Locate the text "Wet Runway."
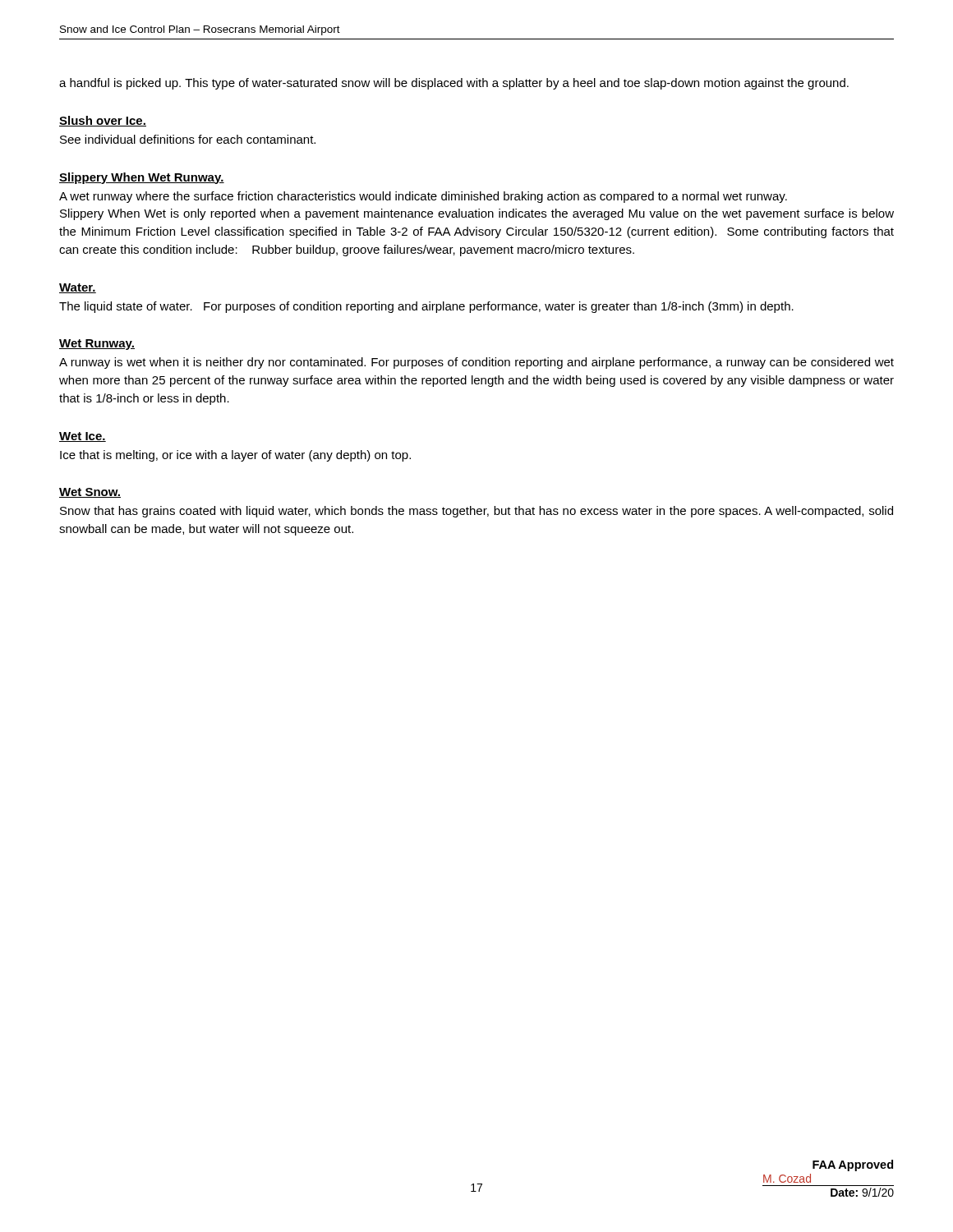 [97, 343]
